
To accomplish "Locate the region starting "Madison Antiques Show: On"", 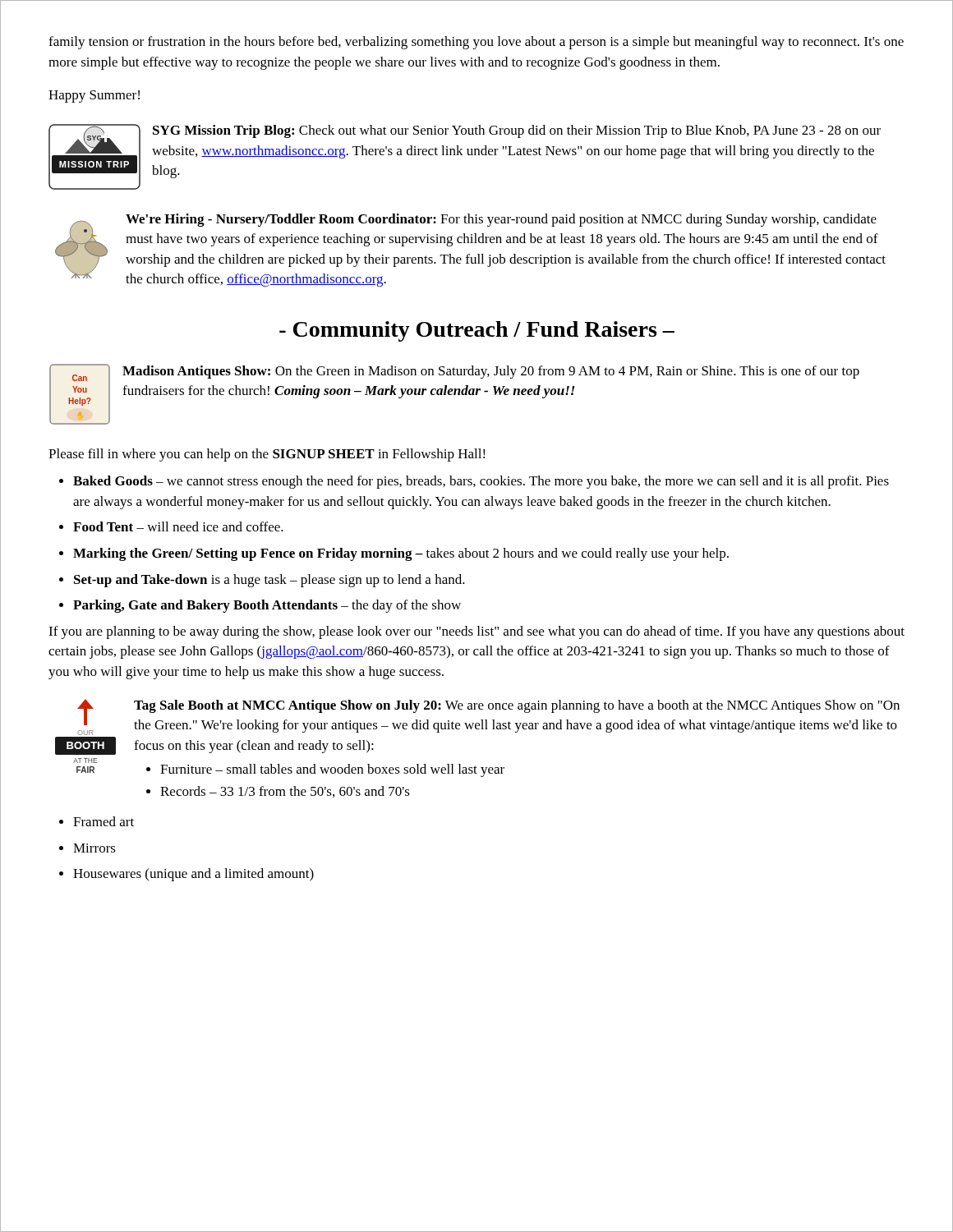I will 491,381.
